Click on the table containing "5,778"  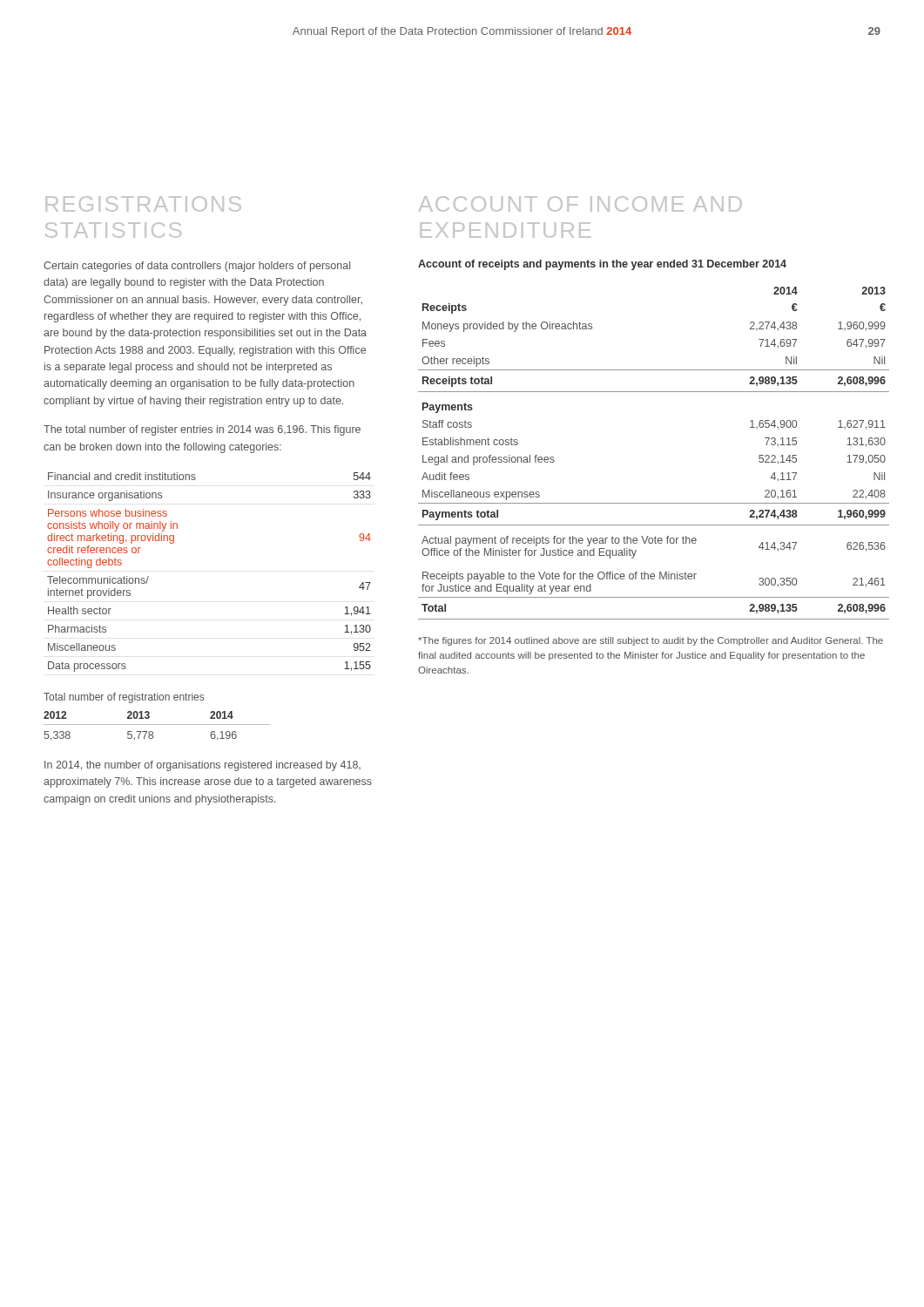209,718
